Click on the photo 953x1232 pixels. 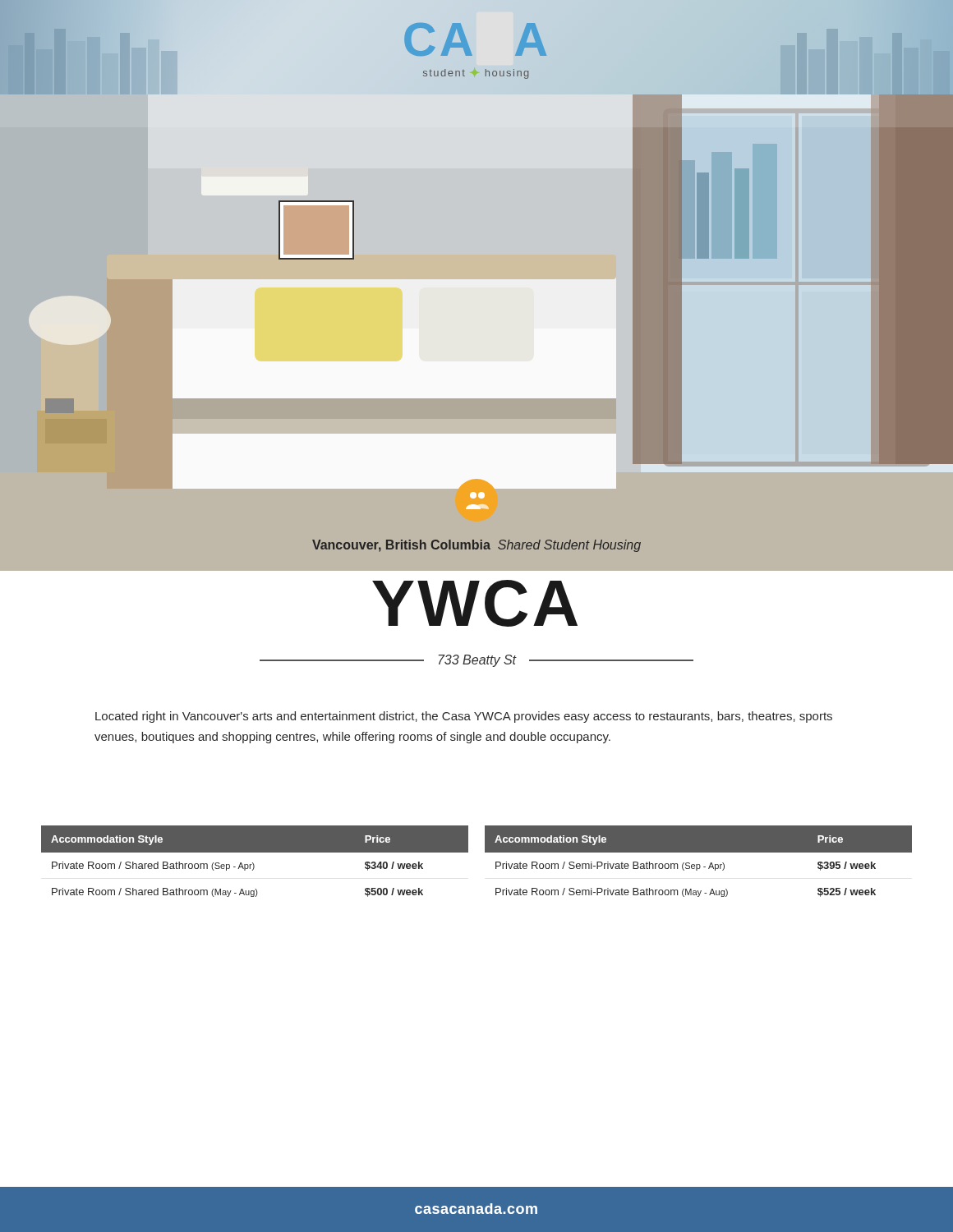click(x=476, y=333)
